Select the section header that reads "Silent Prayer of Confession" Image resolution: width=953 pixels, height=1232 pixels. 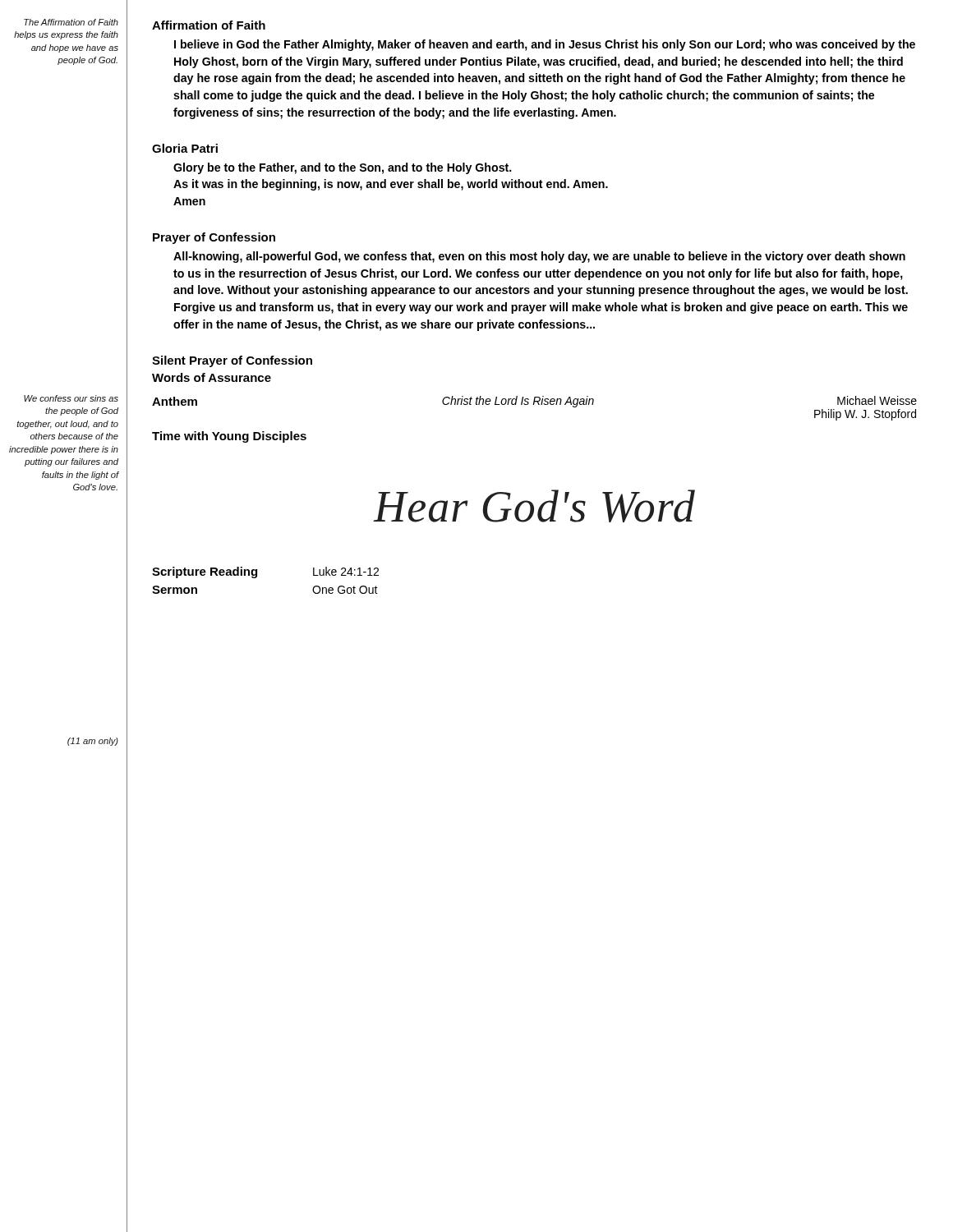coord(232,361)
